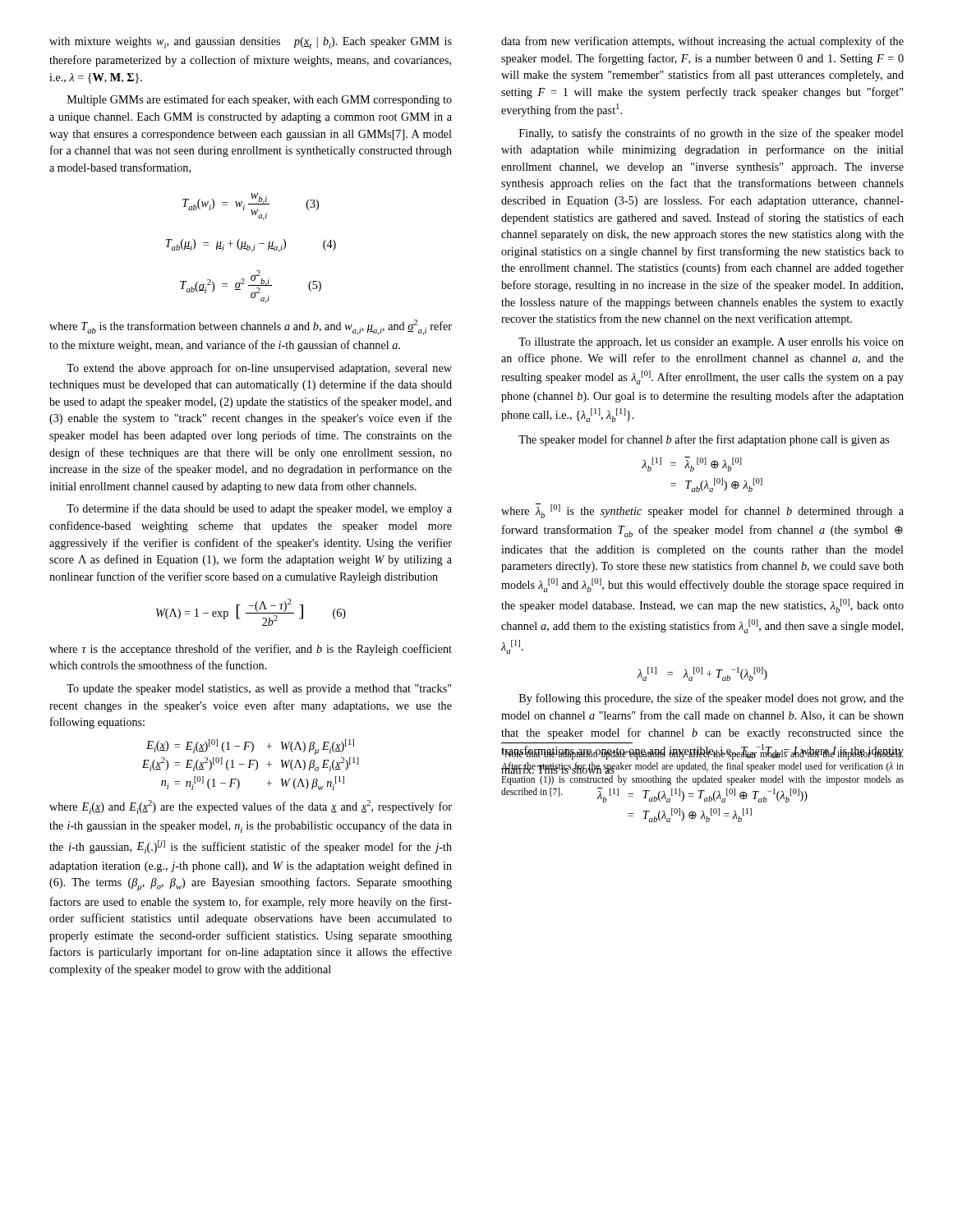Navigate to the element starting "To determine if the data"

pyautogui.click(x=251, y=543)
